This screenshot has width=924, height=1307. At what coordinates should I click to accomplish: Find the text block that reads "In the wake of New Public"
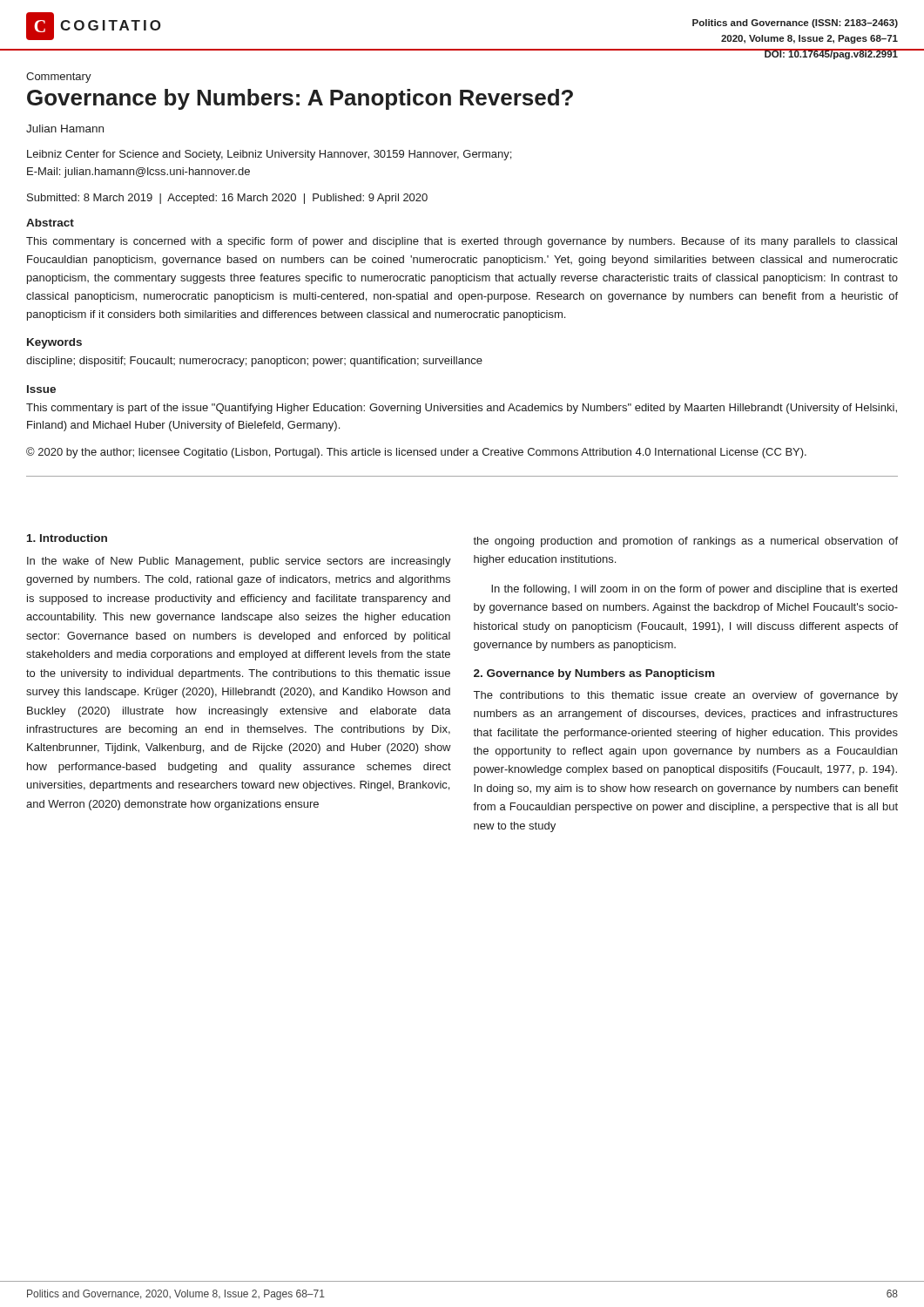tap(238, 682)
